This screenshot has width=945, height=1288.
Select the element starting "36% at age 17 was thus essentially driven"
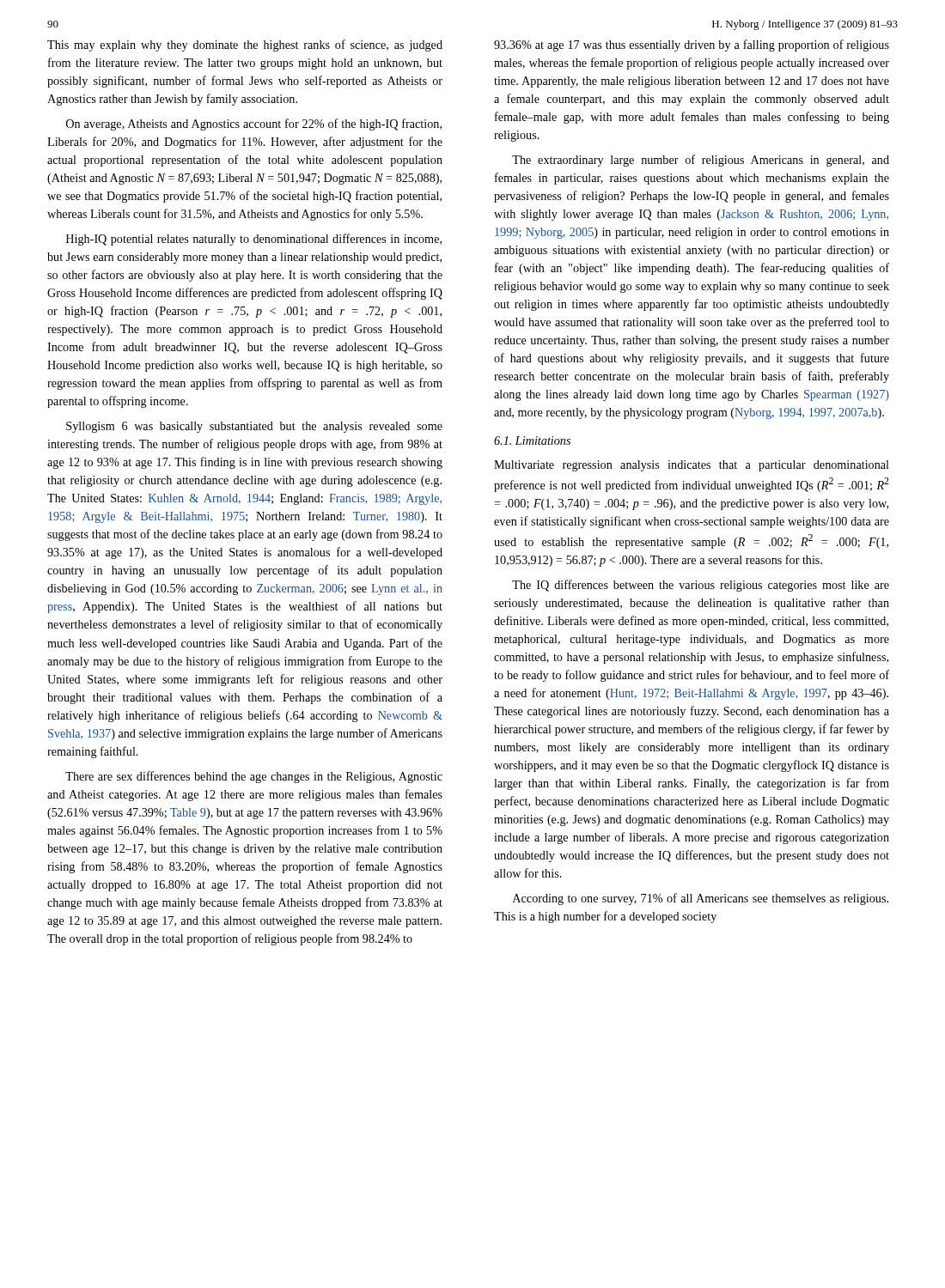click(x=692, y=229)
